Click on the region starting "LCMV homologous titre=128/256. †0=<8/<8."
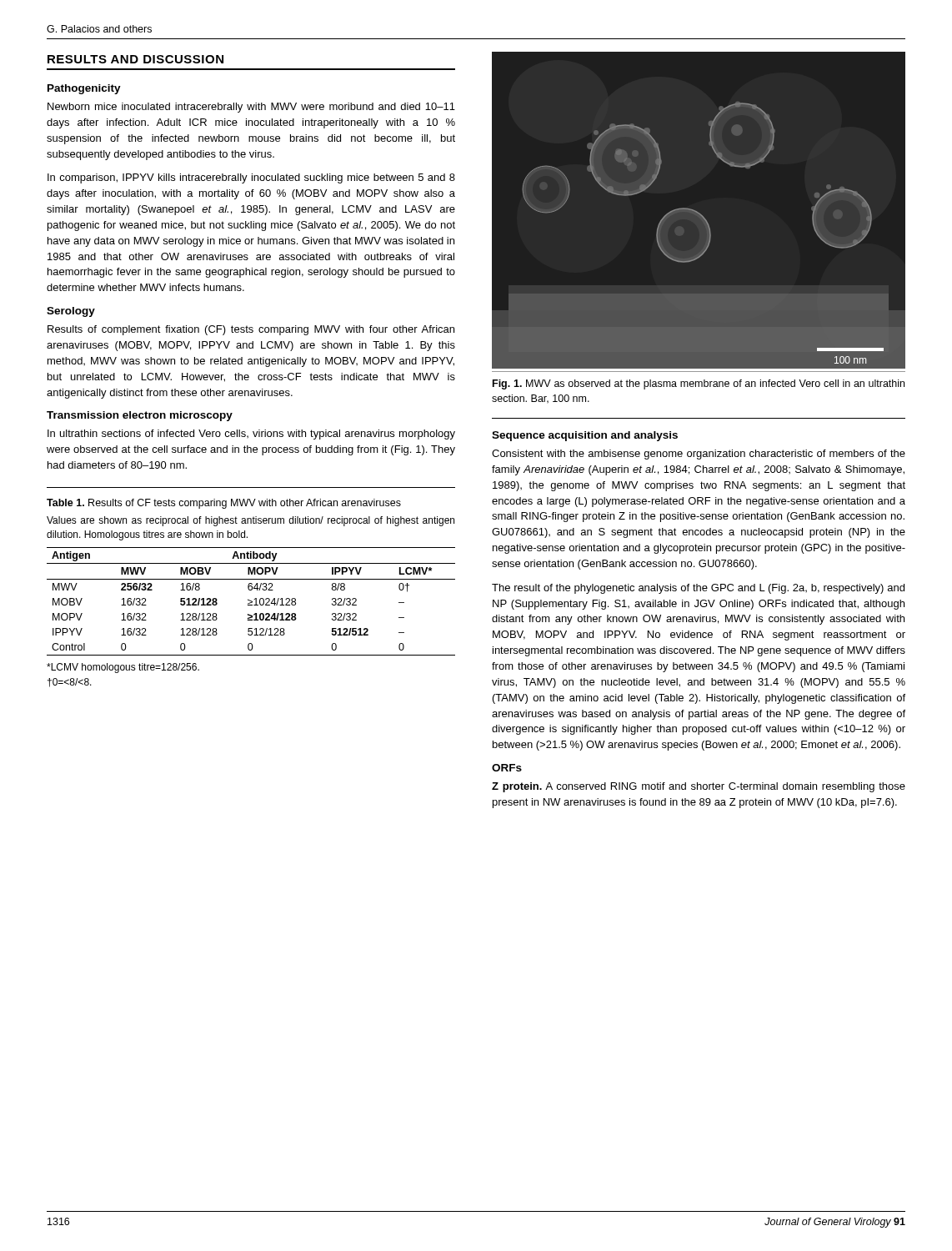The width and height of the screenshot is (952, 1251). (x=123, y=675)
